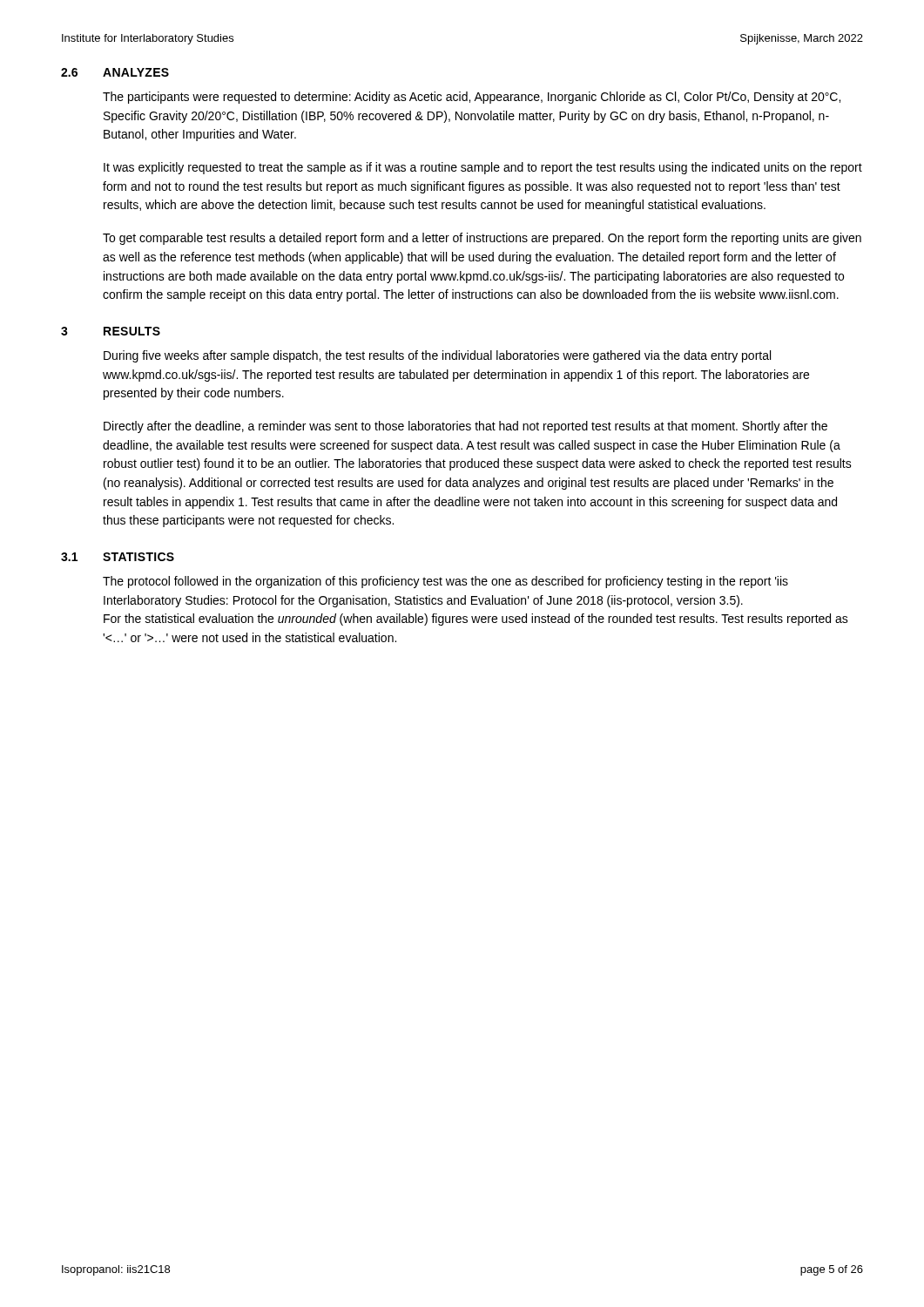This screenshot has width=924, height=1307.
Task: Locate the block of text that opens with "To get comparable"
Action: click(482, 266)
